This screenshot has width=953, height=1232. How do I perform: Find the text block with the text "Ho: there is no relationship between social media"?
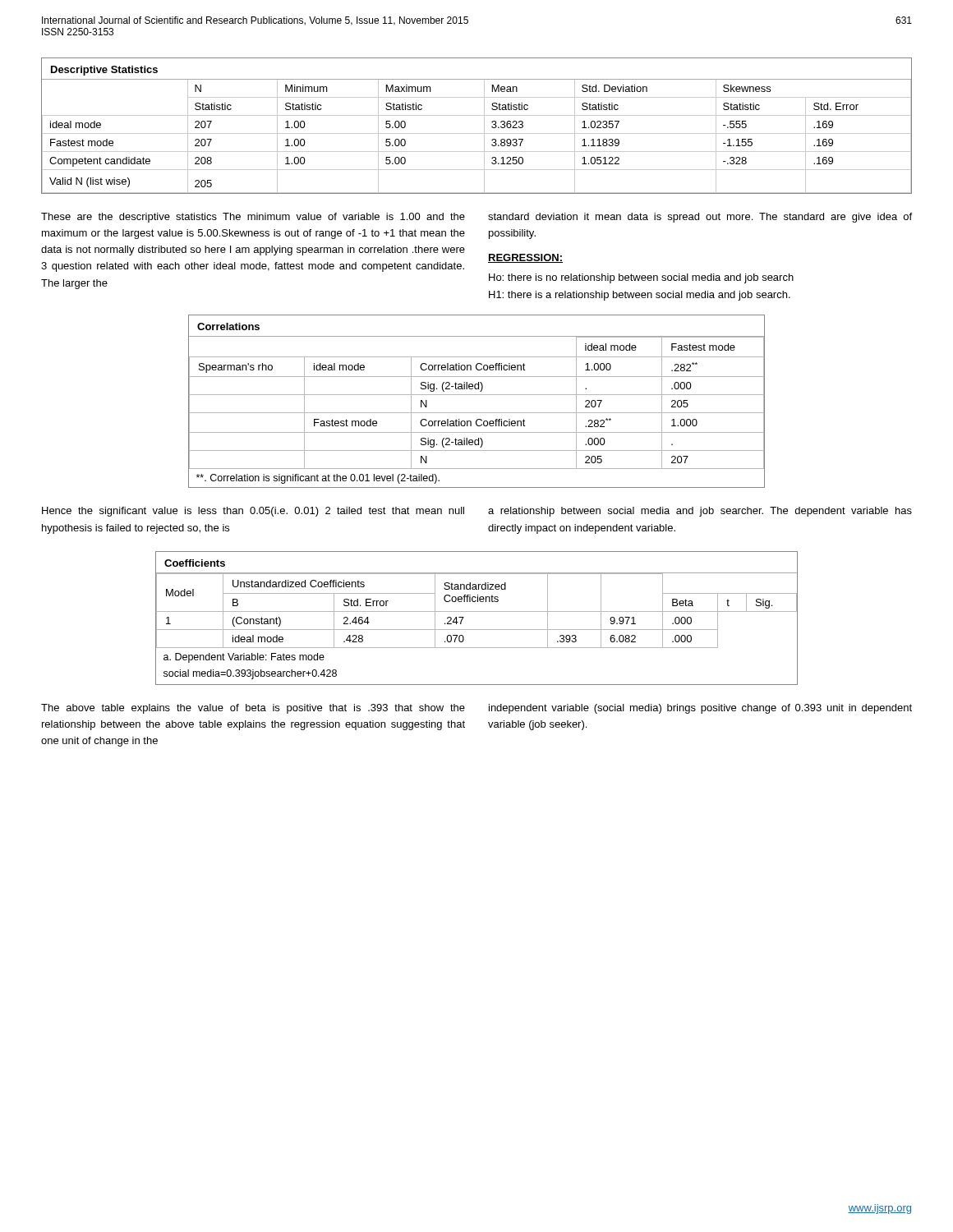click(x=641, y=286)
